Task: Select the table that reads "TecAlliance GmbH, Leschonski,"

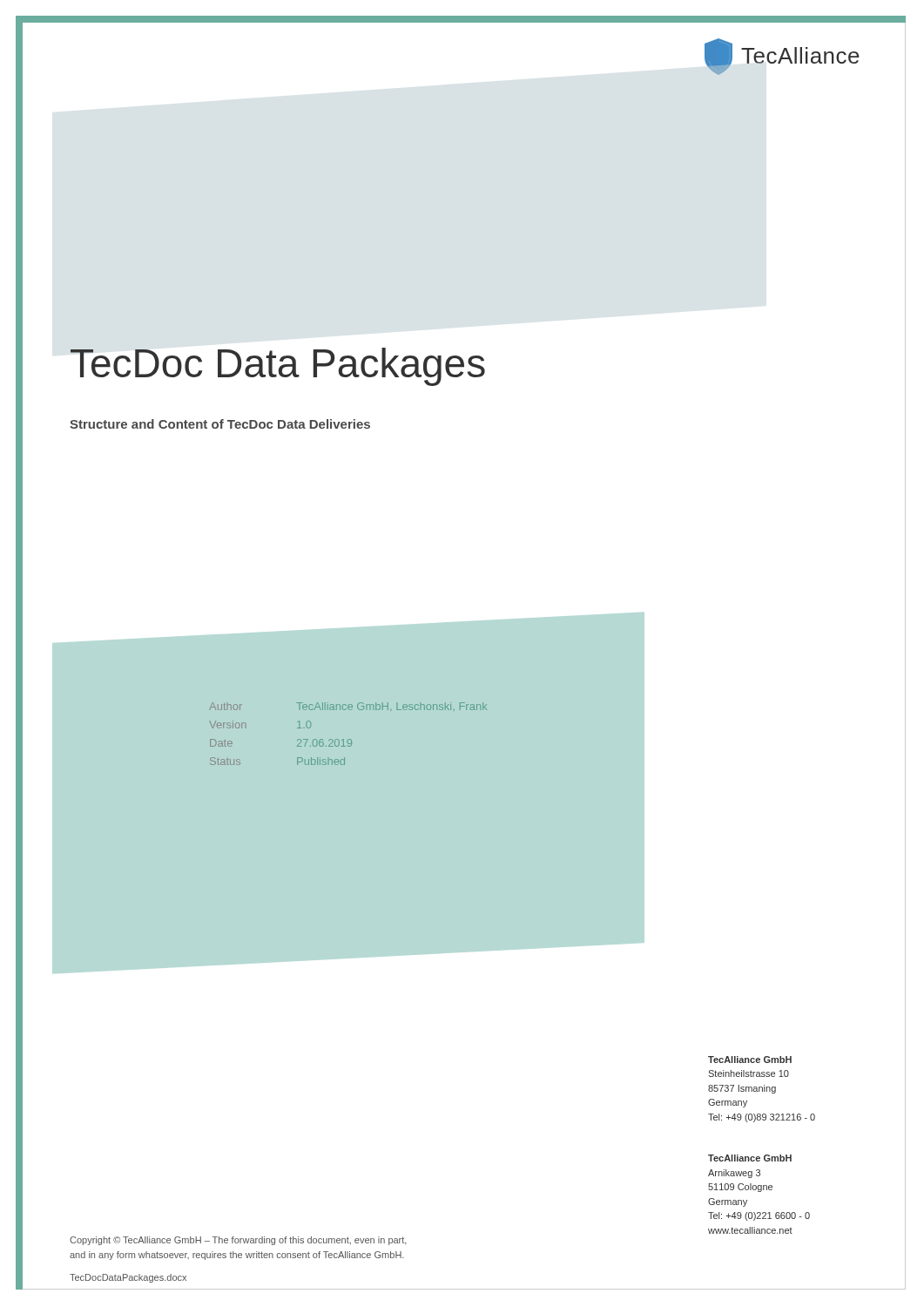Action: [427, 734]
